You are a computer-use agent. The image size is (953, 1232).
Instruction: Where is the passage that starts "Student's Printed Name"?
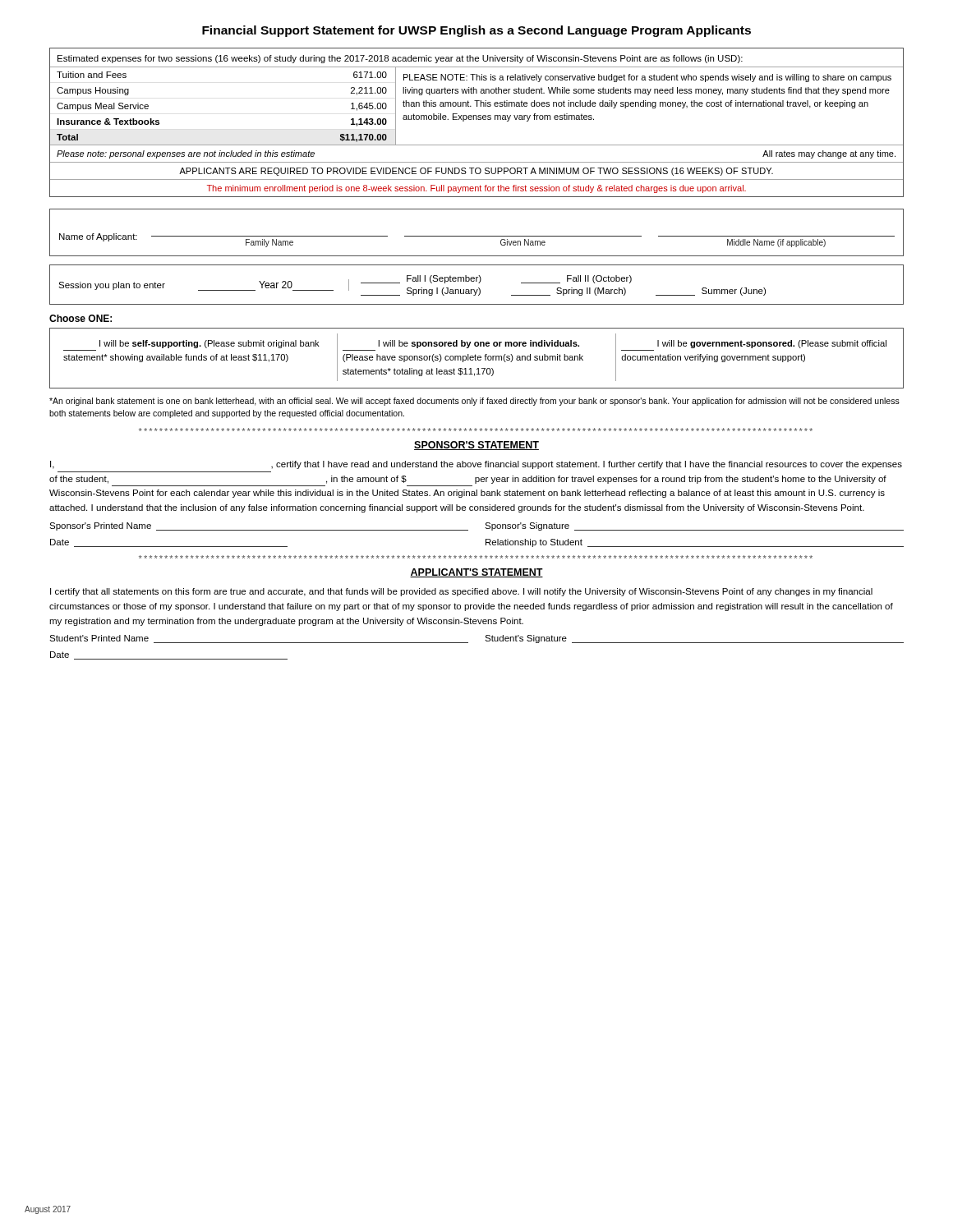click(476, 639)
